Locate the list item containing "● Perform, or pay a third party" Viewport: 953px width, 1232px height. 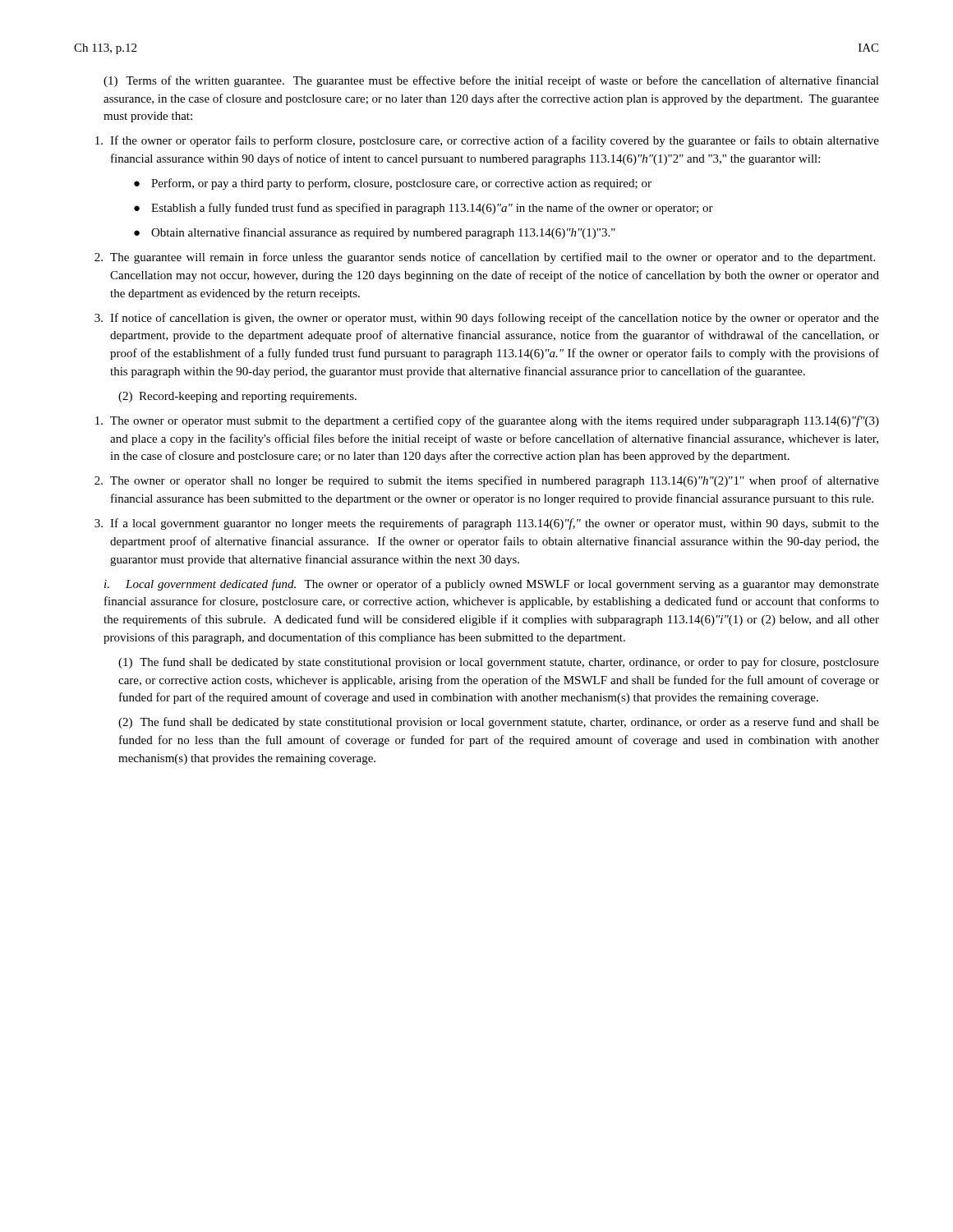(x=506, y=184)
